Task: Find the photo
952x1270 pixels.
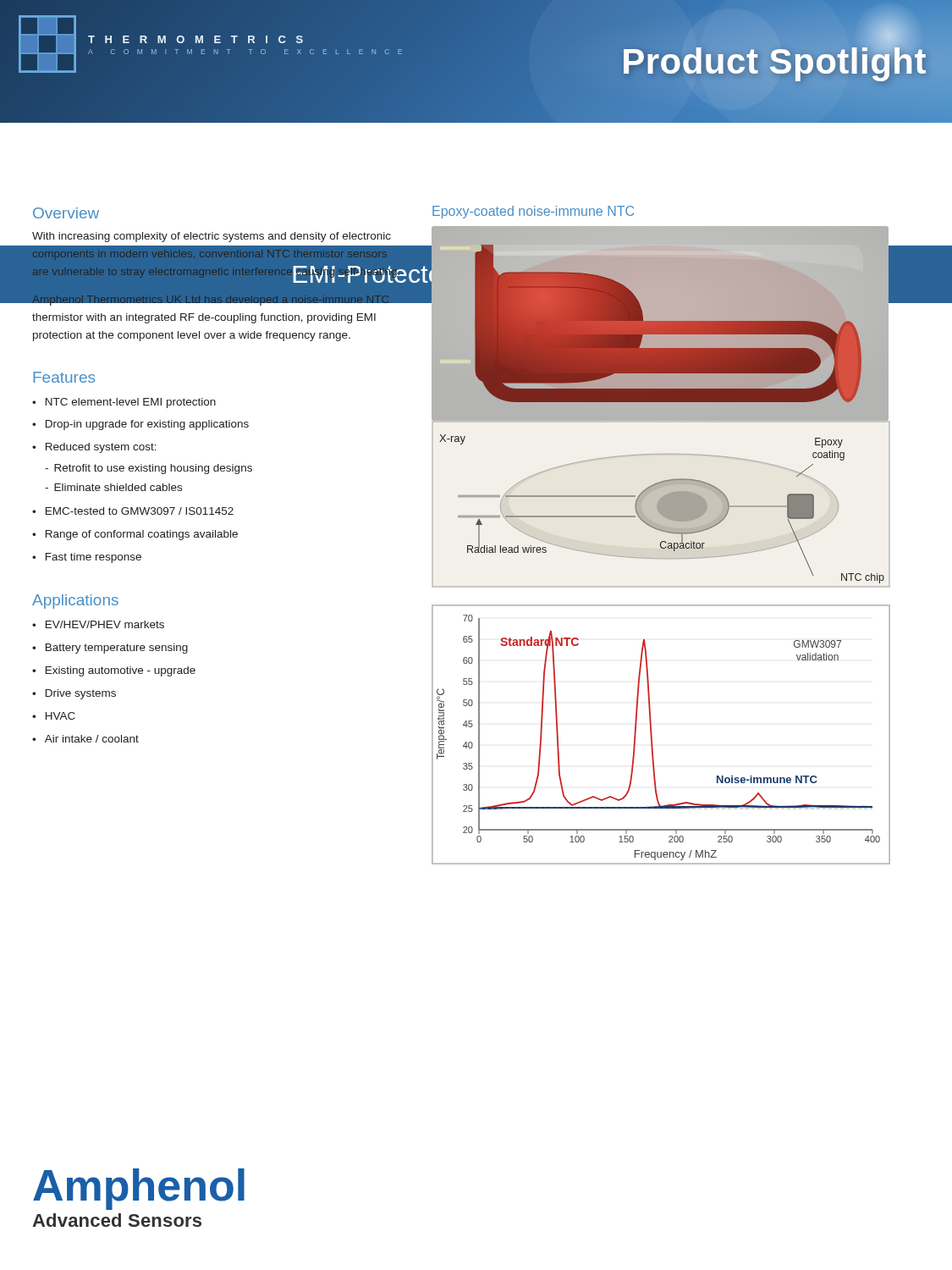Action: pos(677,323)
